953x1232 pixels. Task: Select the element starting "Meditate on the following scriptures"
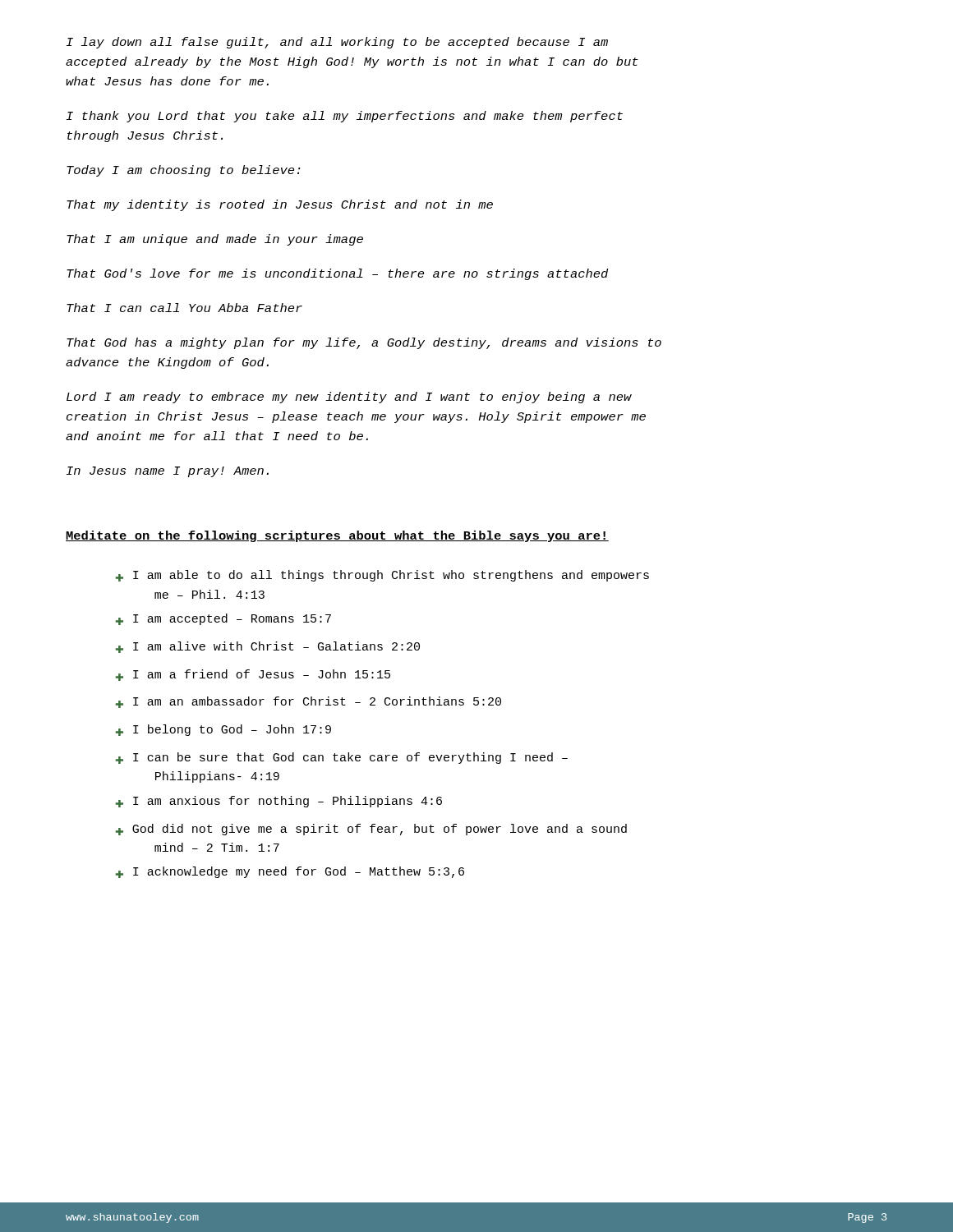click(337, 537)
